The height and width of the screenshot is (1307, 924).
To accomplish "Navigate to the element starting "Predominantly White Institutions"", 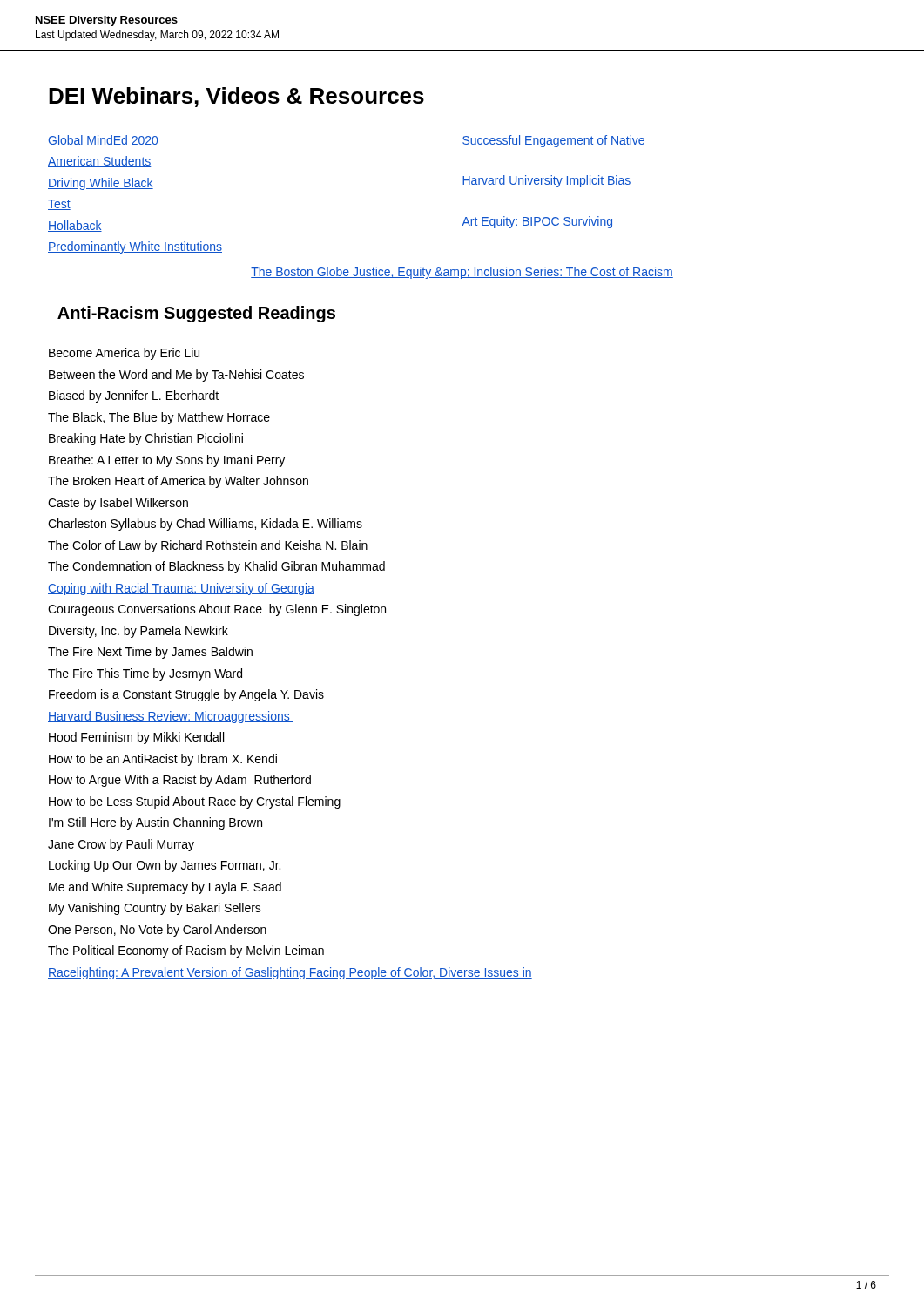I will (x=135, y=247).
